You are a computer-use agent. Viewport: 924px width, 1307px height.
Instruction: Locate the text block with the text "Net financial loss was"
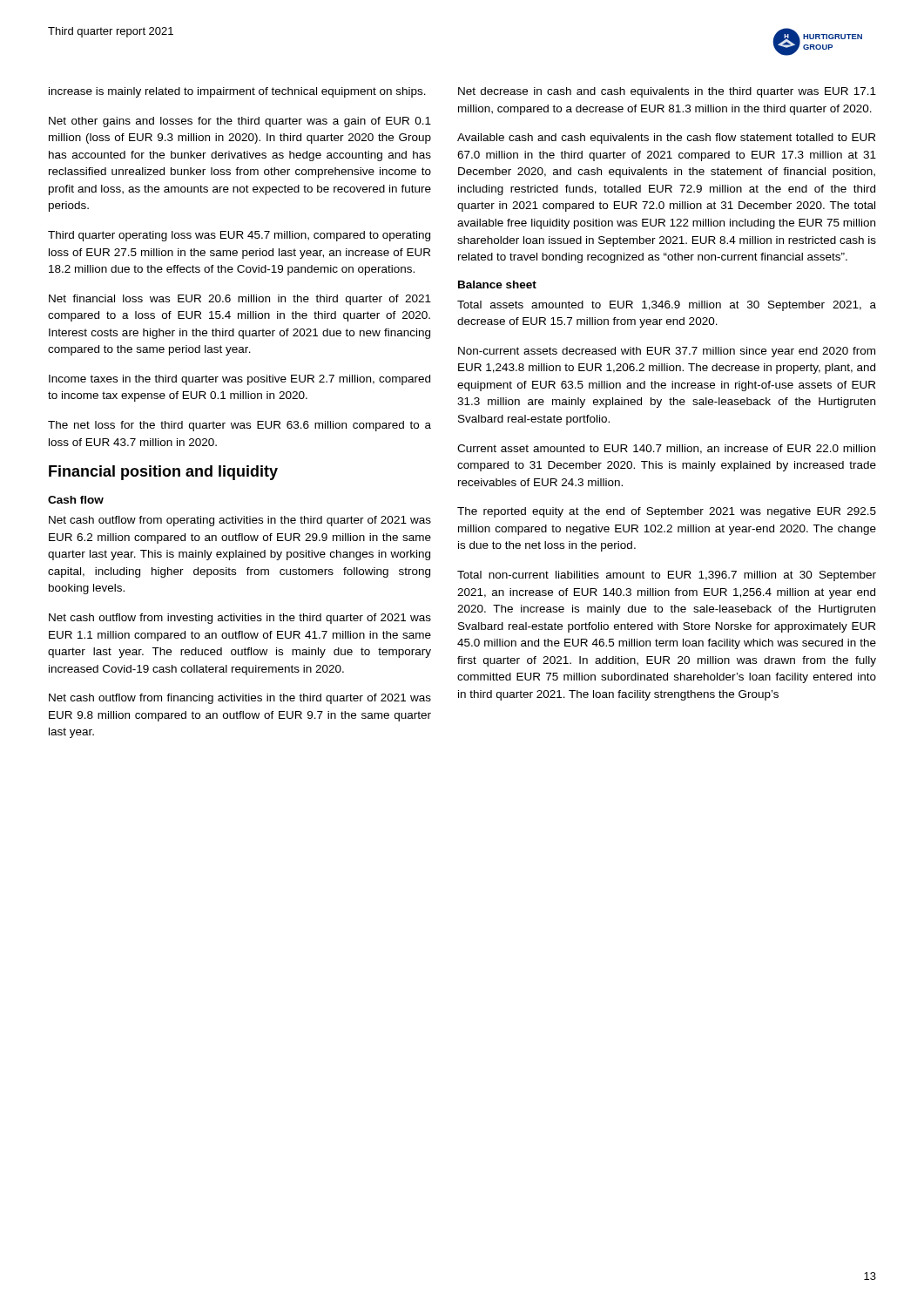click(239, 324)
